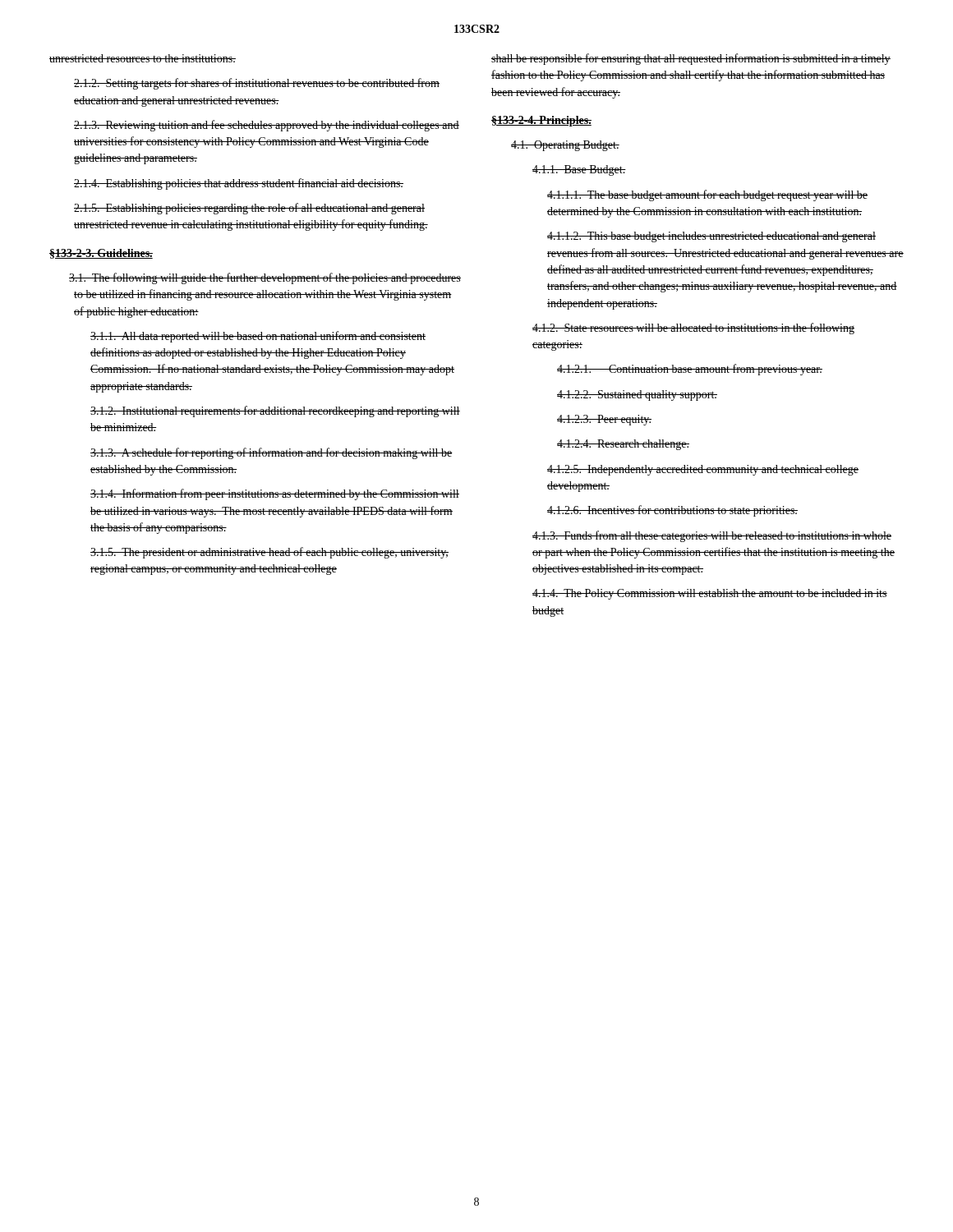Find "4.1.2.4. Research challenge." on this page
The height and width of the screenshot is (1232, 953).
tap(698, 445)
